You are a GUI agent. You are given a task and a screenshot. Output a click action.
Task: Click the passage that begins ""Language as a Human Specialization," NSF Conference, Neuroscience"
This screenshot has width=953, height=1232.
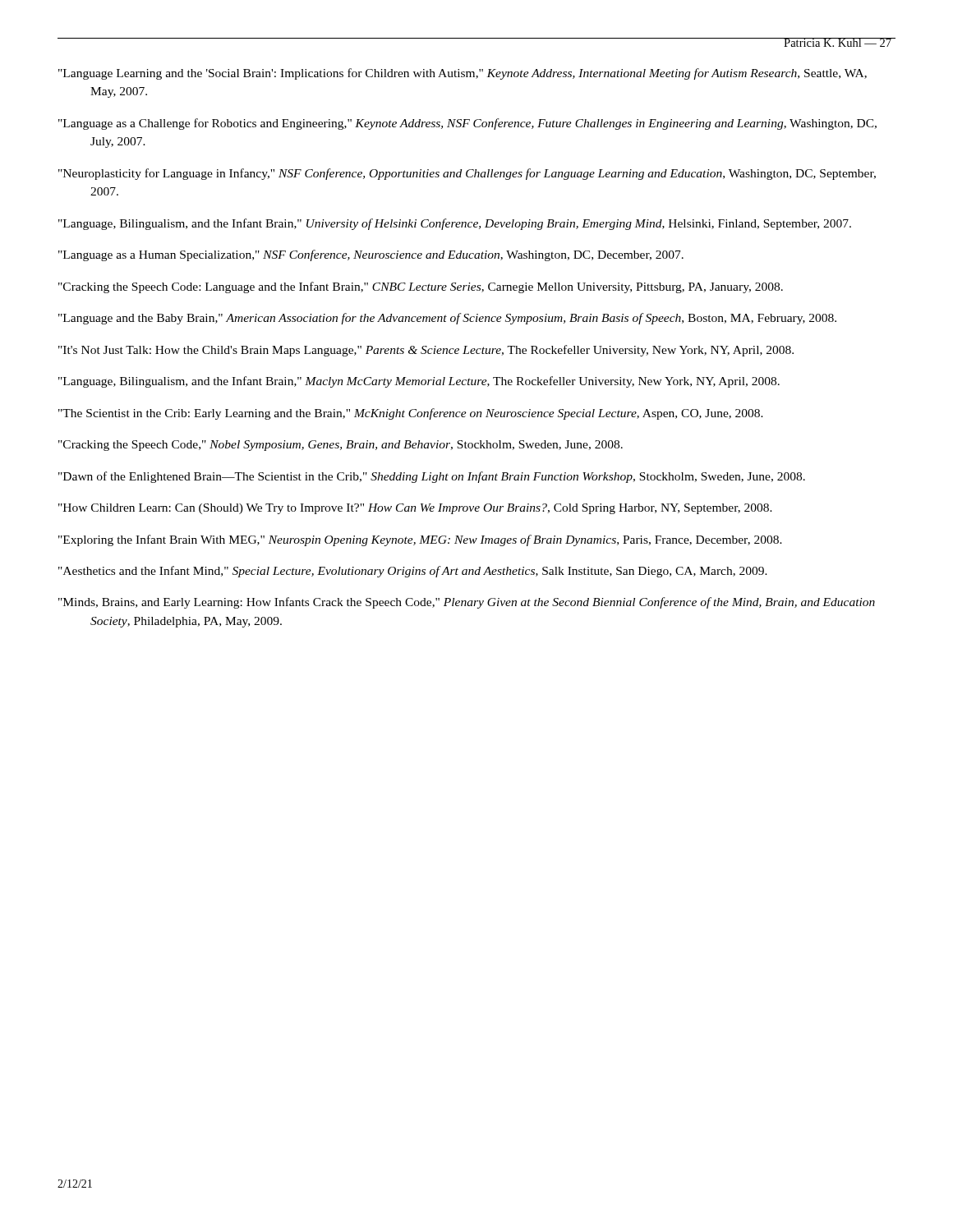(371, 254)
